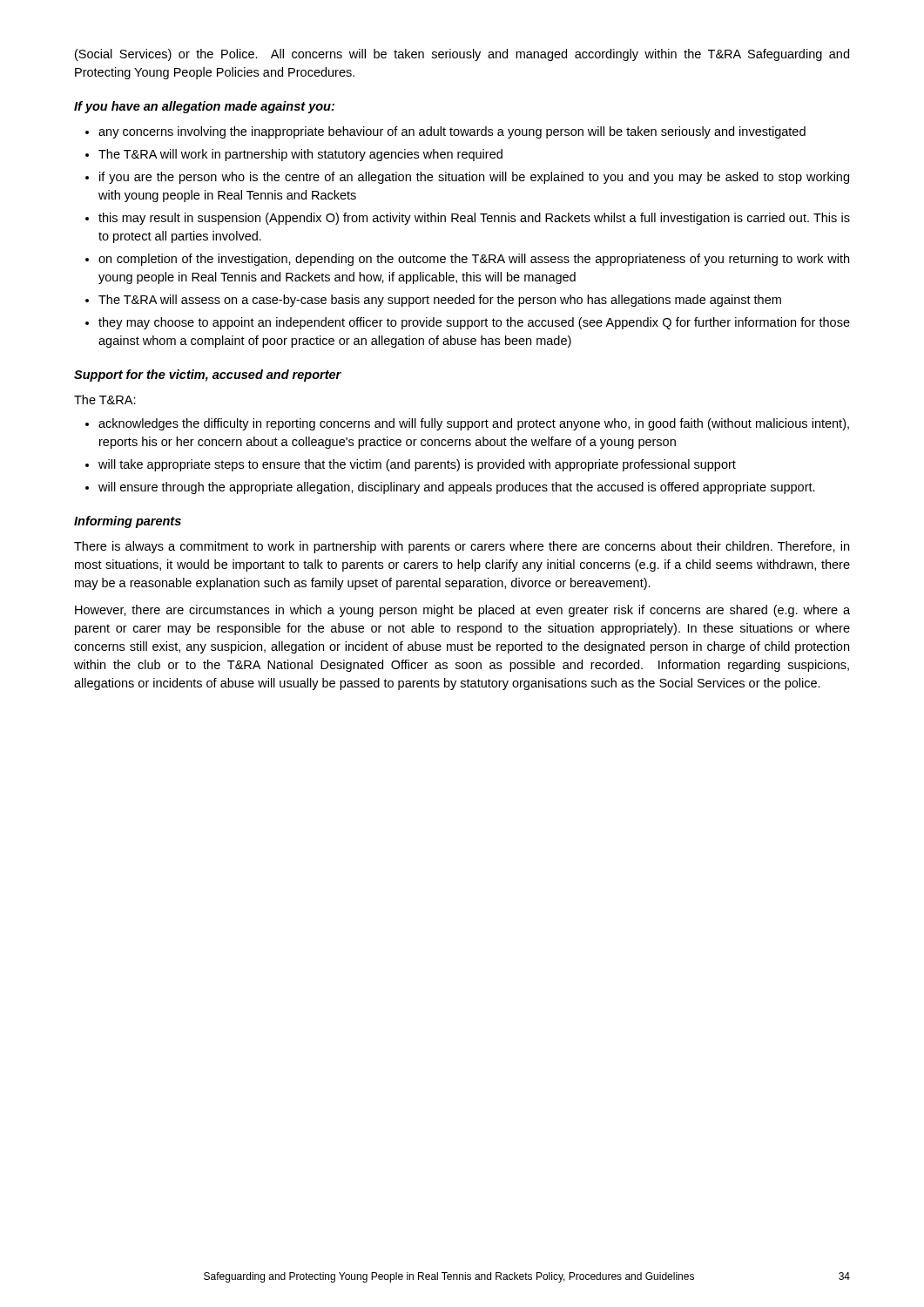Image resolution: width=924 pixels, height=1307 pixels.
Task: Point to the block beginning "However, there are"
Action: click(x=462, y=647)
